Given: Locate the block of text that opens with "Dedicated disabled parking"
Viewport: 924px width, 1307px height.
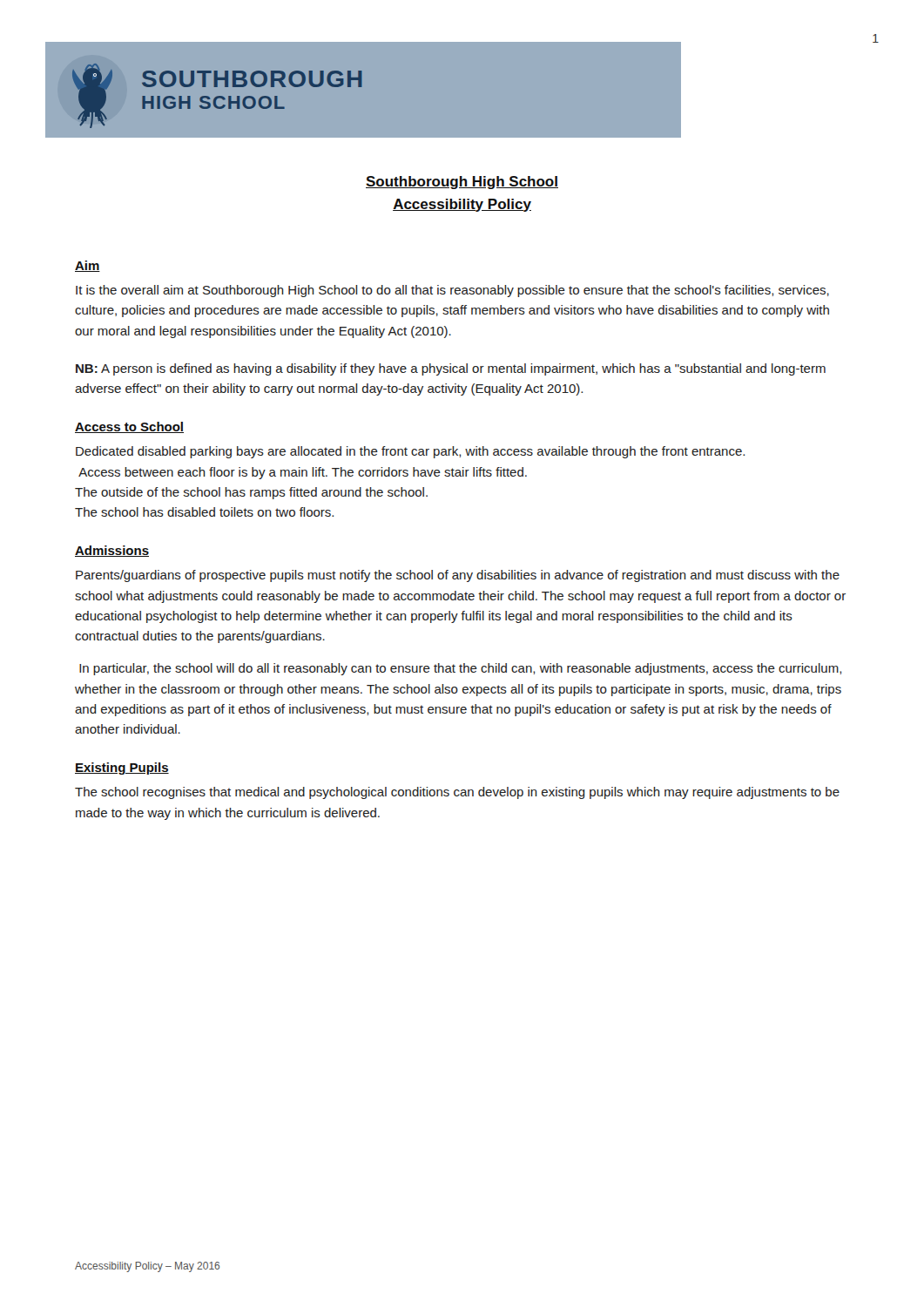Looking at the screenshot, I should click(410, 481).
